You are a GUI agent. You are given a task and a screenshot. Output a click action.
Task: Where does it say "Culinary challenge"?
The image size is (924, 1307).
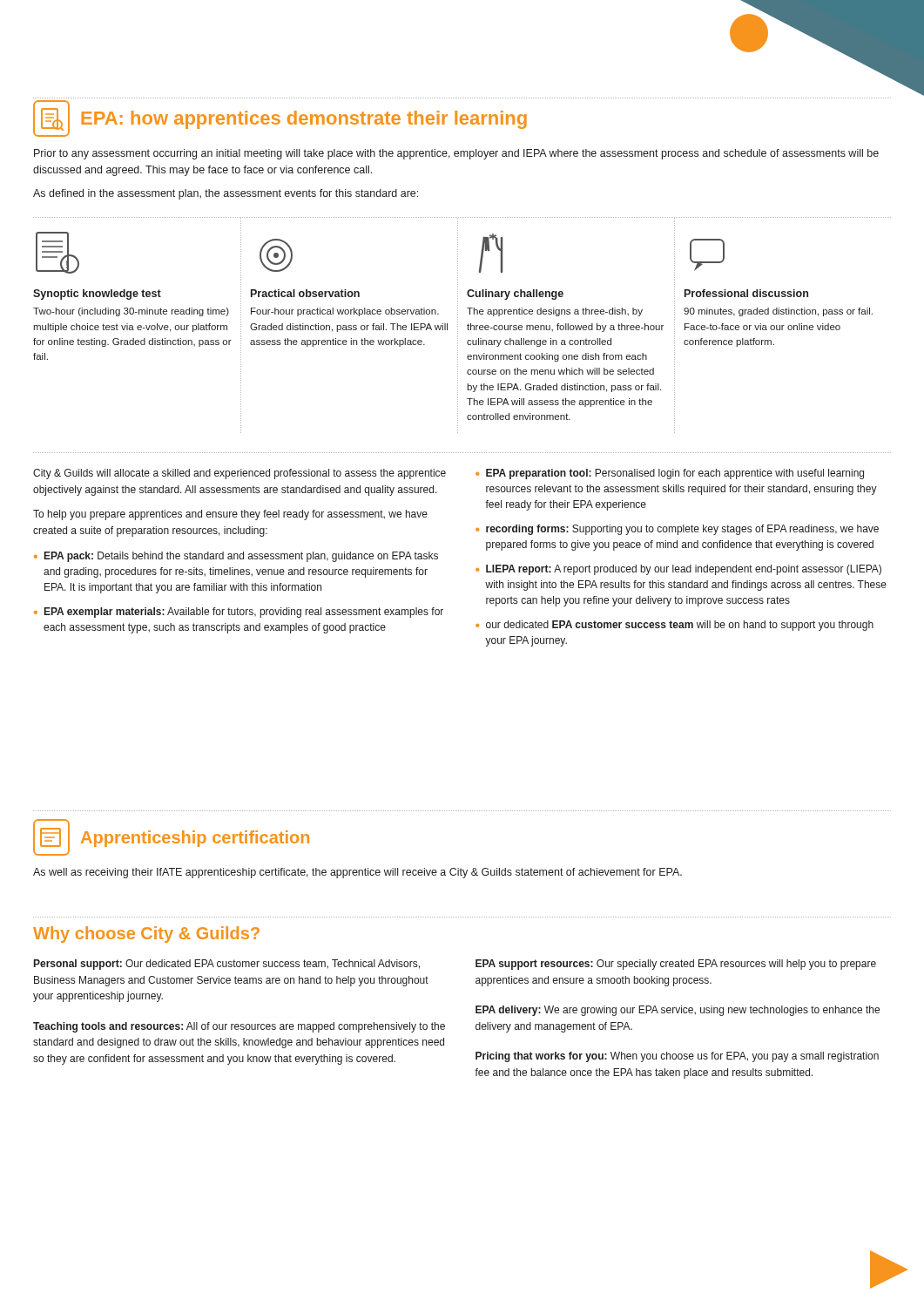515,294
